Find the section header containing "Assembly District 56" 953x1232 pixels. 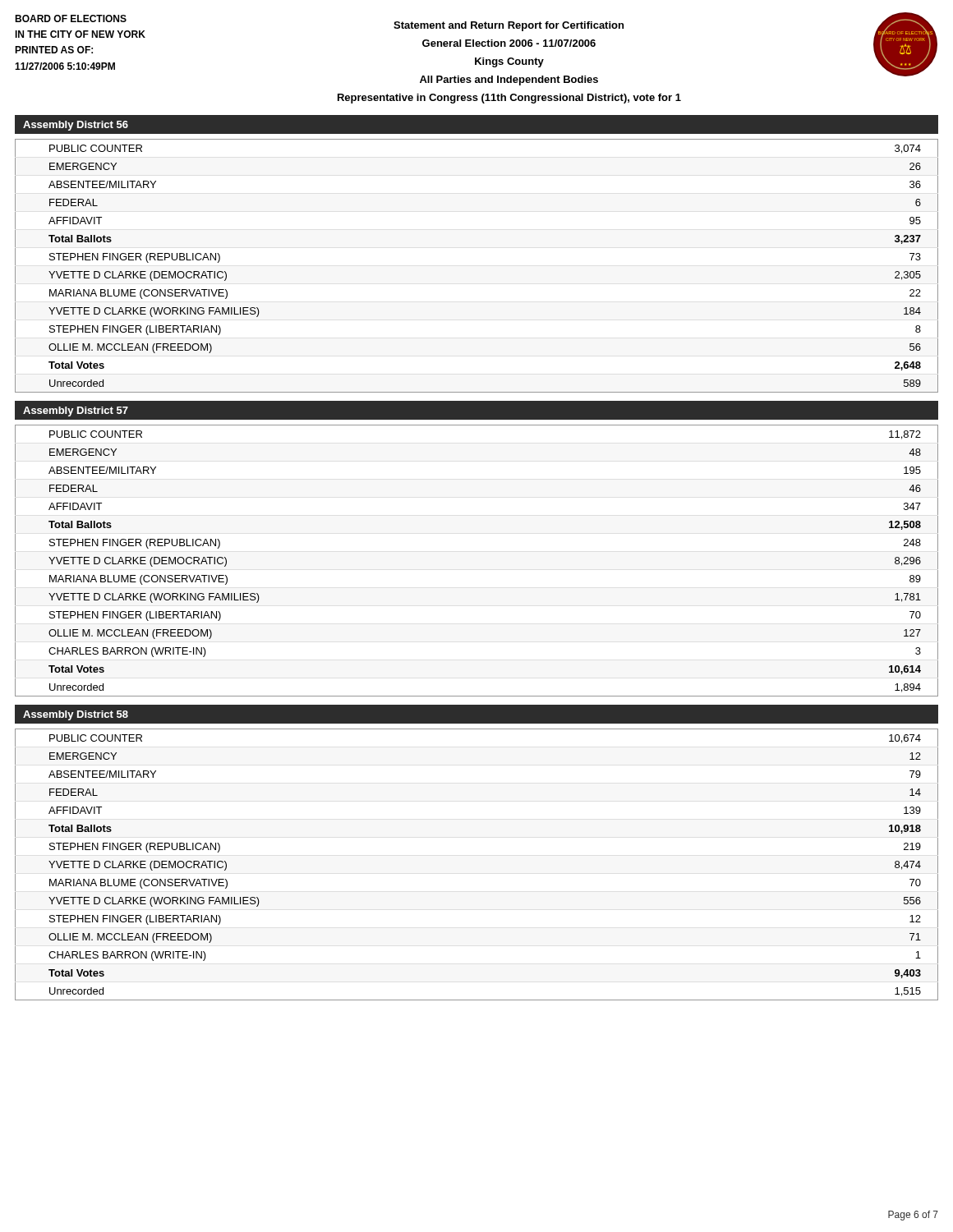(x=476, y=125)
